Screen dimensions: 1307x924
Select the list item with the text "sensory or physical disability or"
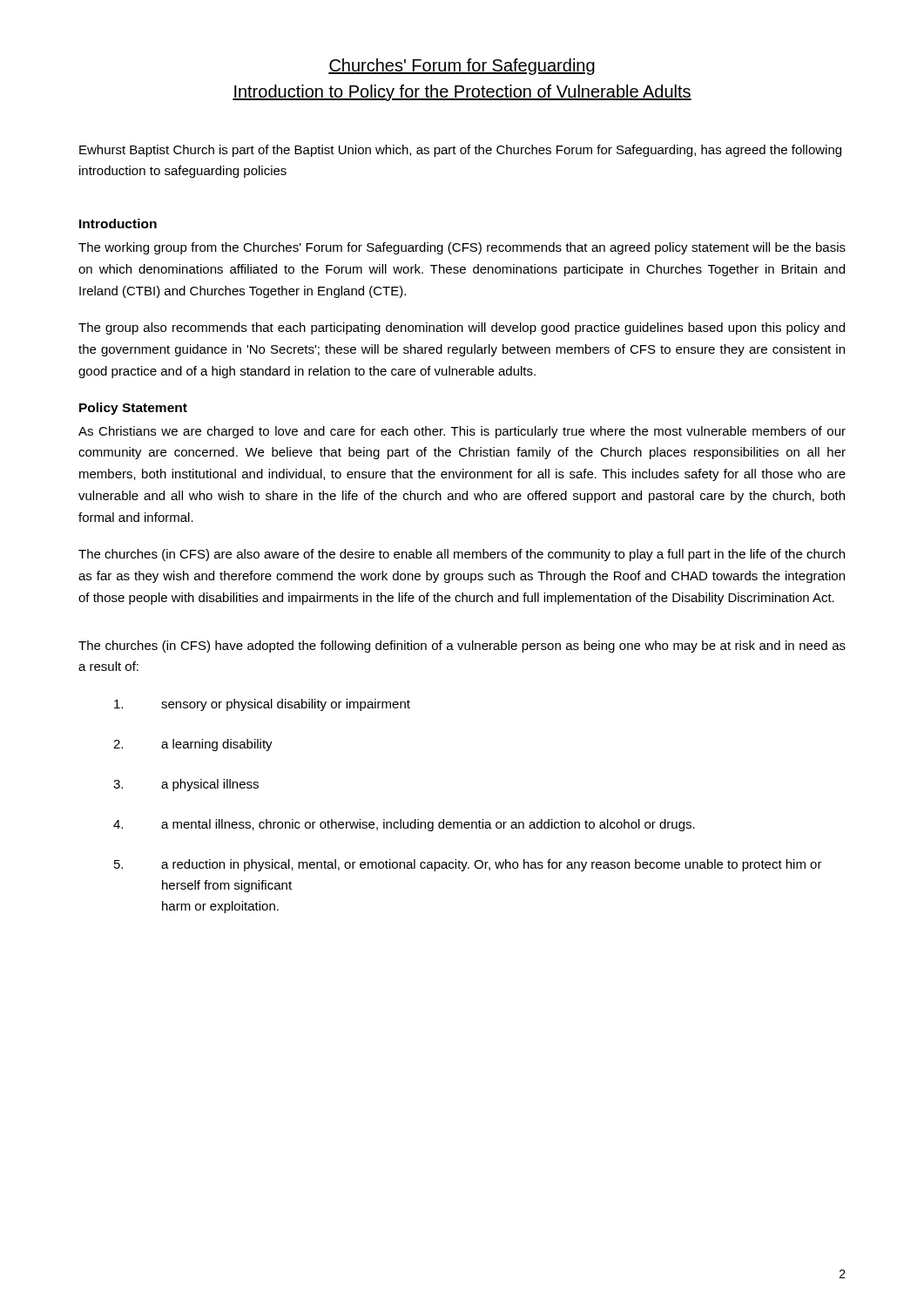(x=262, y=705)
